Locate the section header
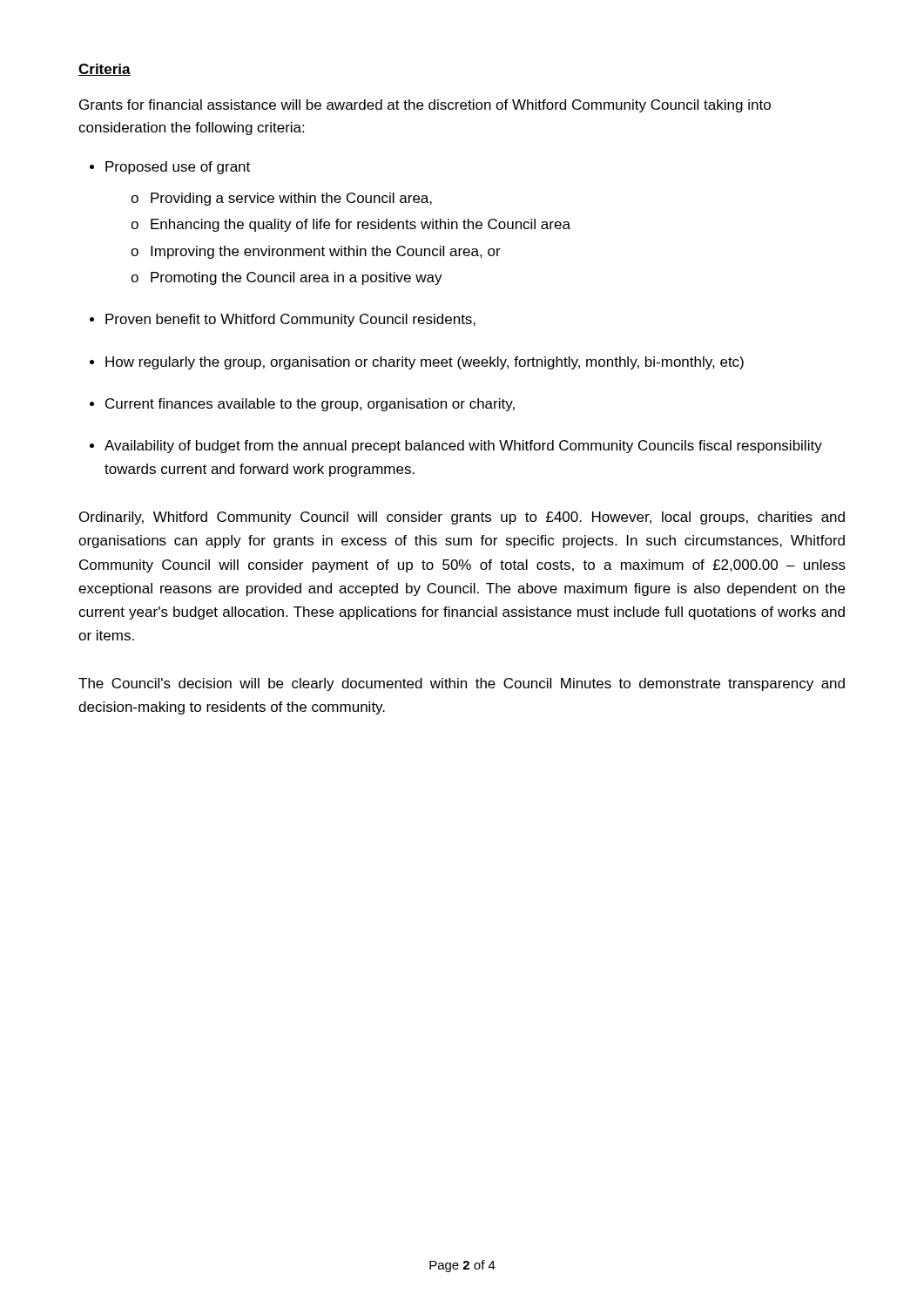The height and width of the screenshot is (1307, 924). (x=104, y=69)
